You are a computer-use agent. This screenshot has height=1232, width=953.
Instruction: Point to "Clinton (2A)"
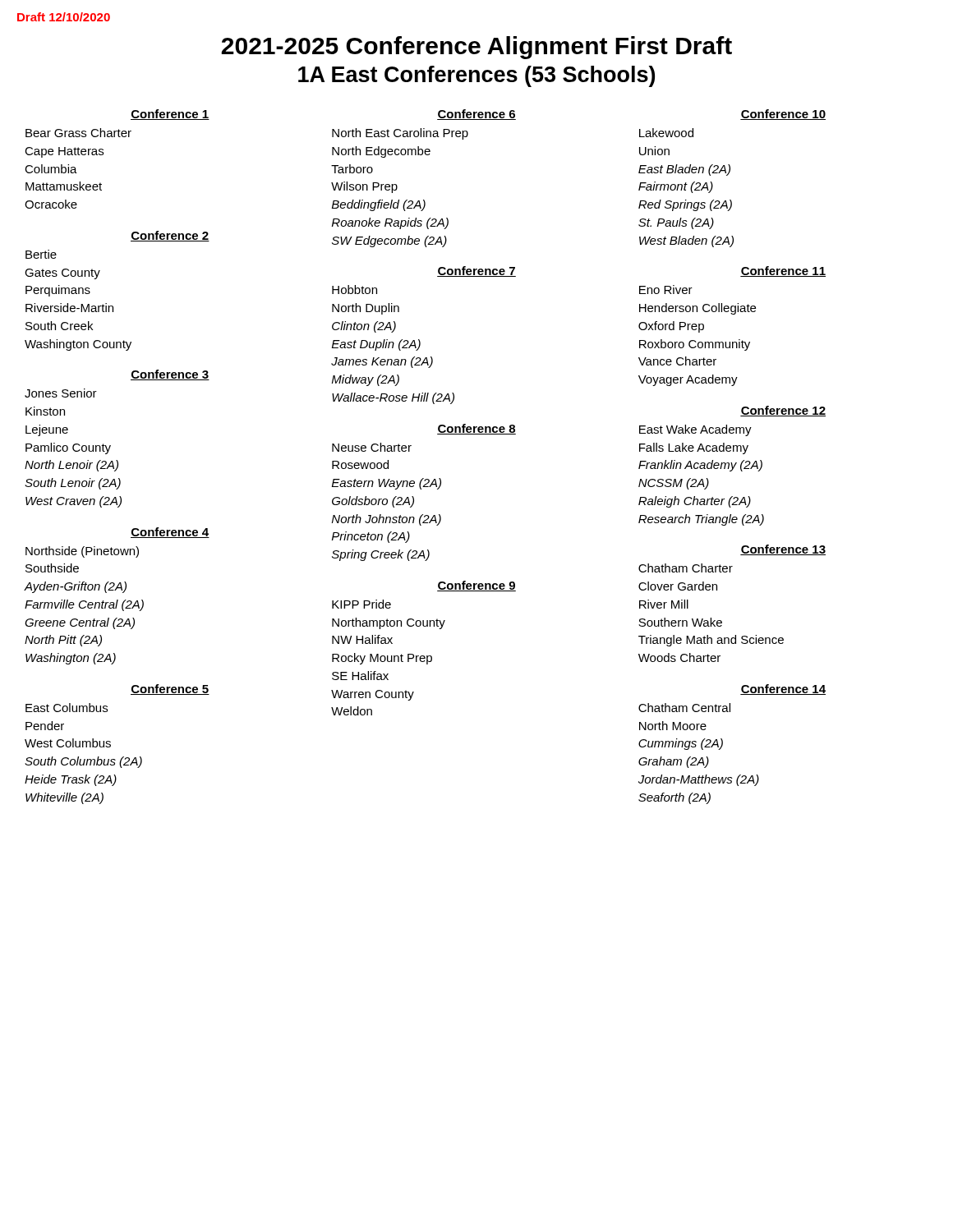tap(364, 325)
